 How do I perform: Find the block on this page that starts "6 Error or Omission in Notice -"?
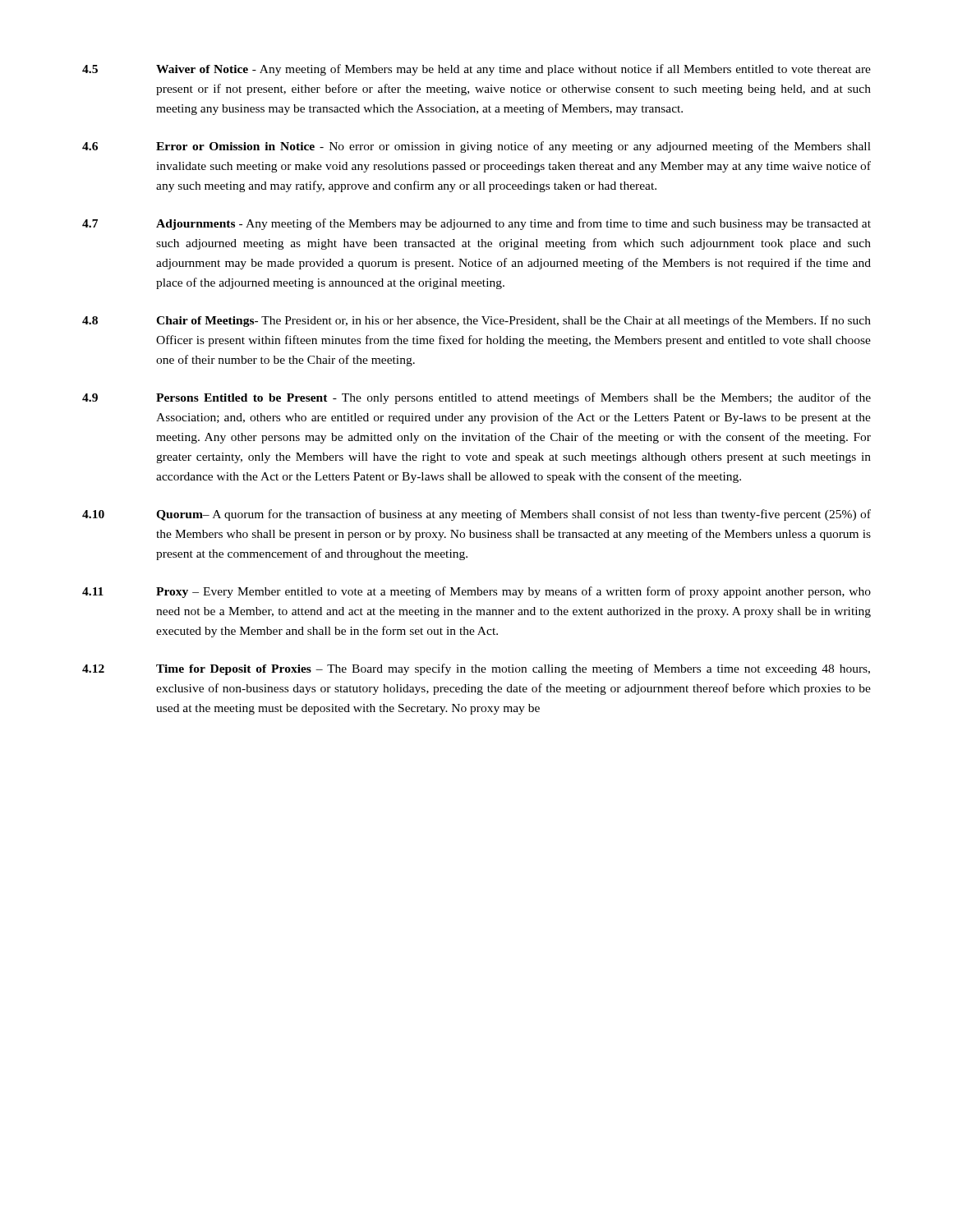point(476,166)
